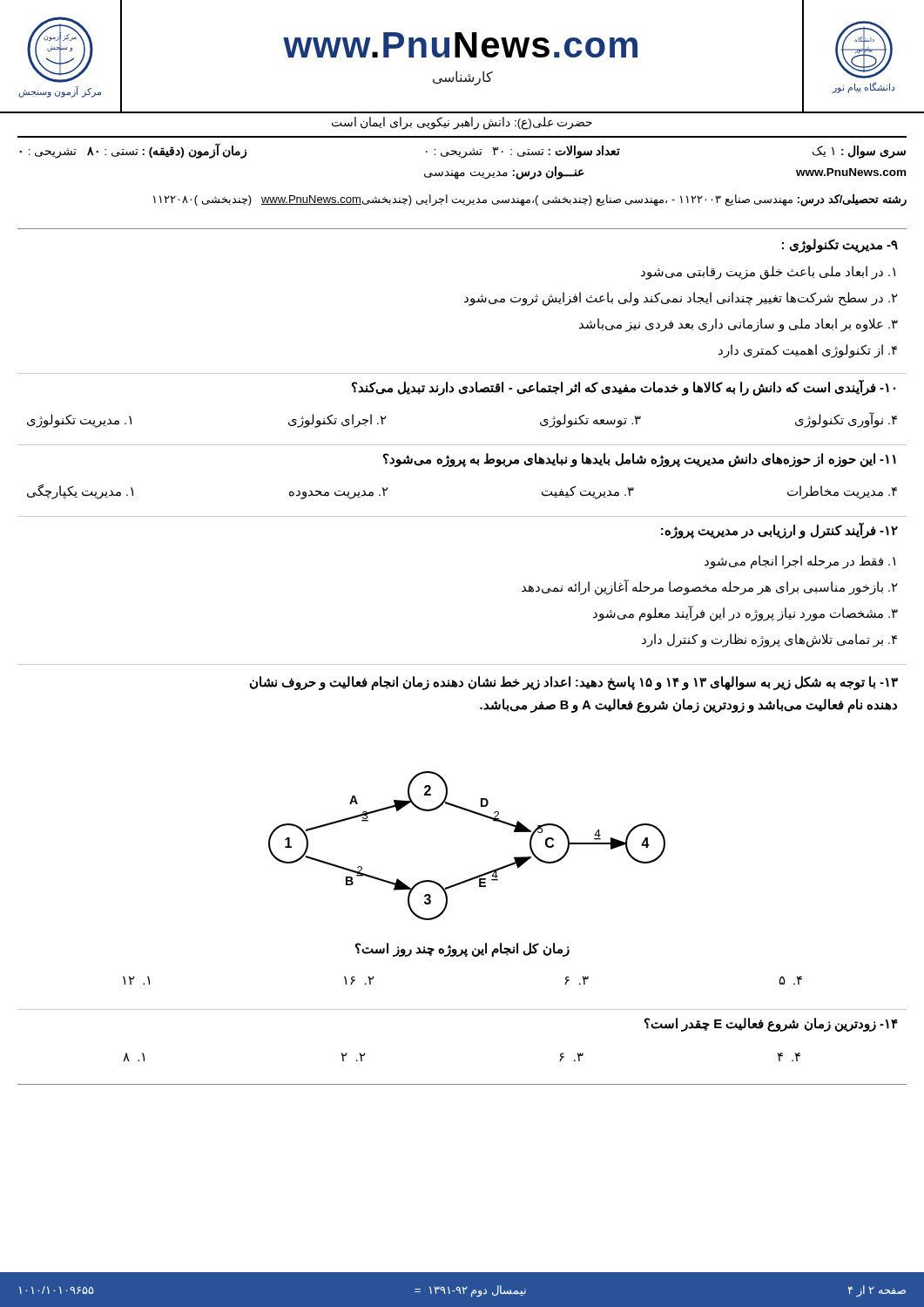This screenshot has height=1307, width=924.
Task: Click the passage that begins "۱. در ابعاد ملی باعث"
Action: (769, 272)
